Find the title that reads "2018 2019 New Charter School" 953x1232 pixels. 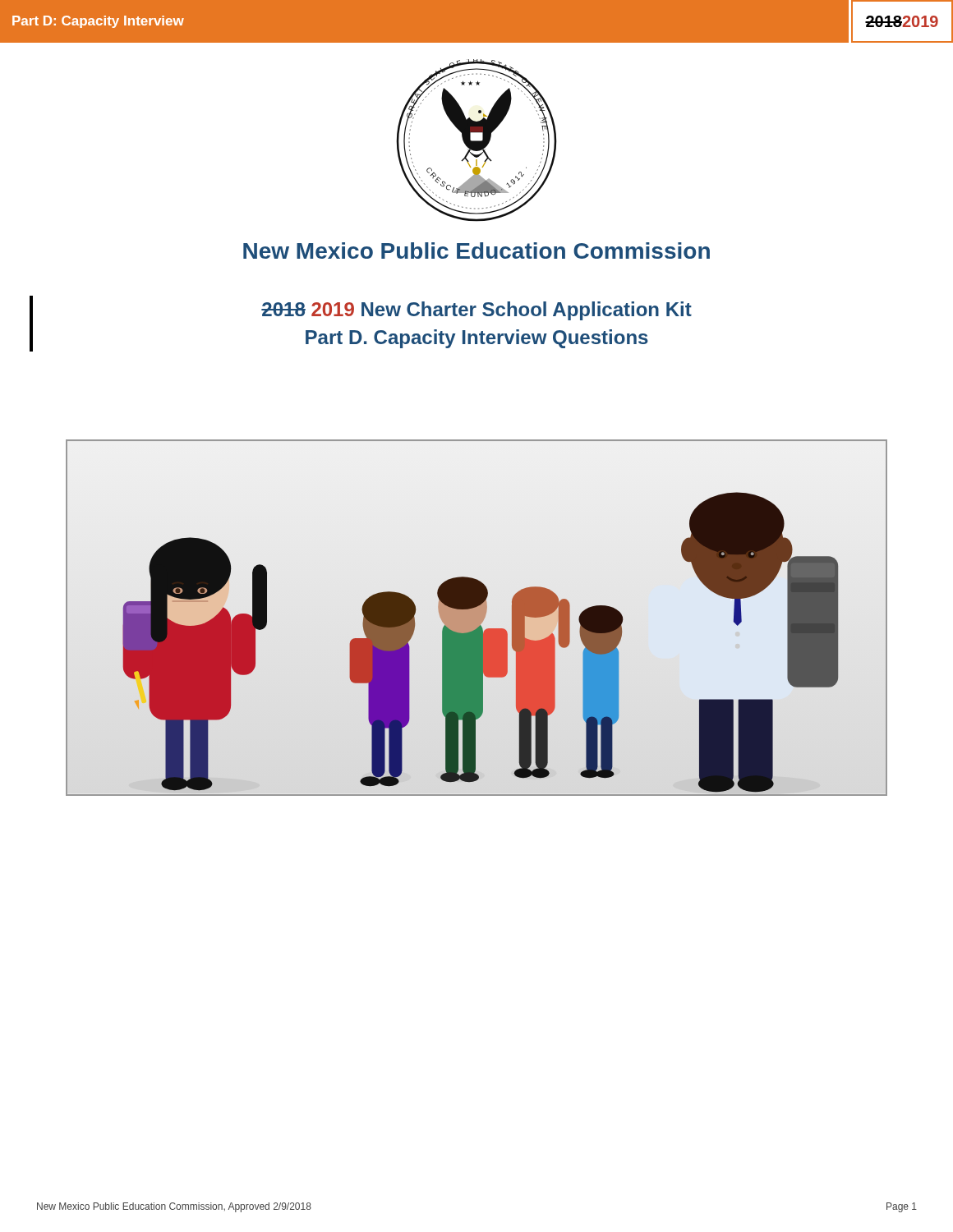click(476, 323)
